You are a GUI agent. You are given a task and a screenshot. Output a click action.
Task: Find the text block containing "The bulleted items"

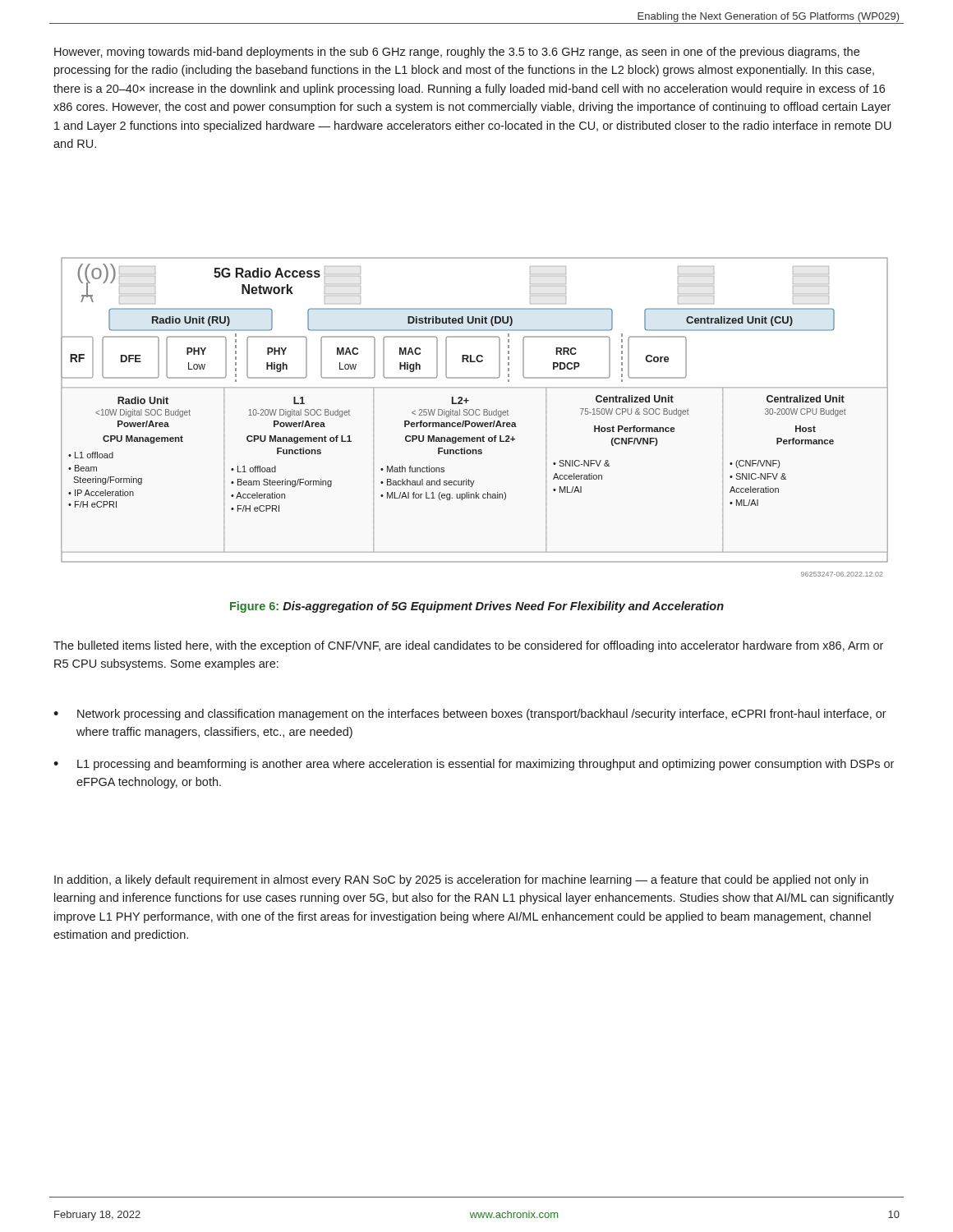click(x=468, y=655)
